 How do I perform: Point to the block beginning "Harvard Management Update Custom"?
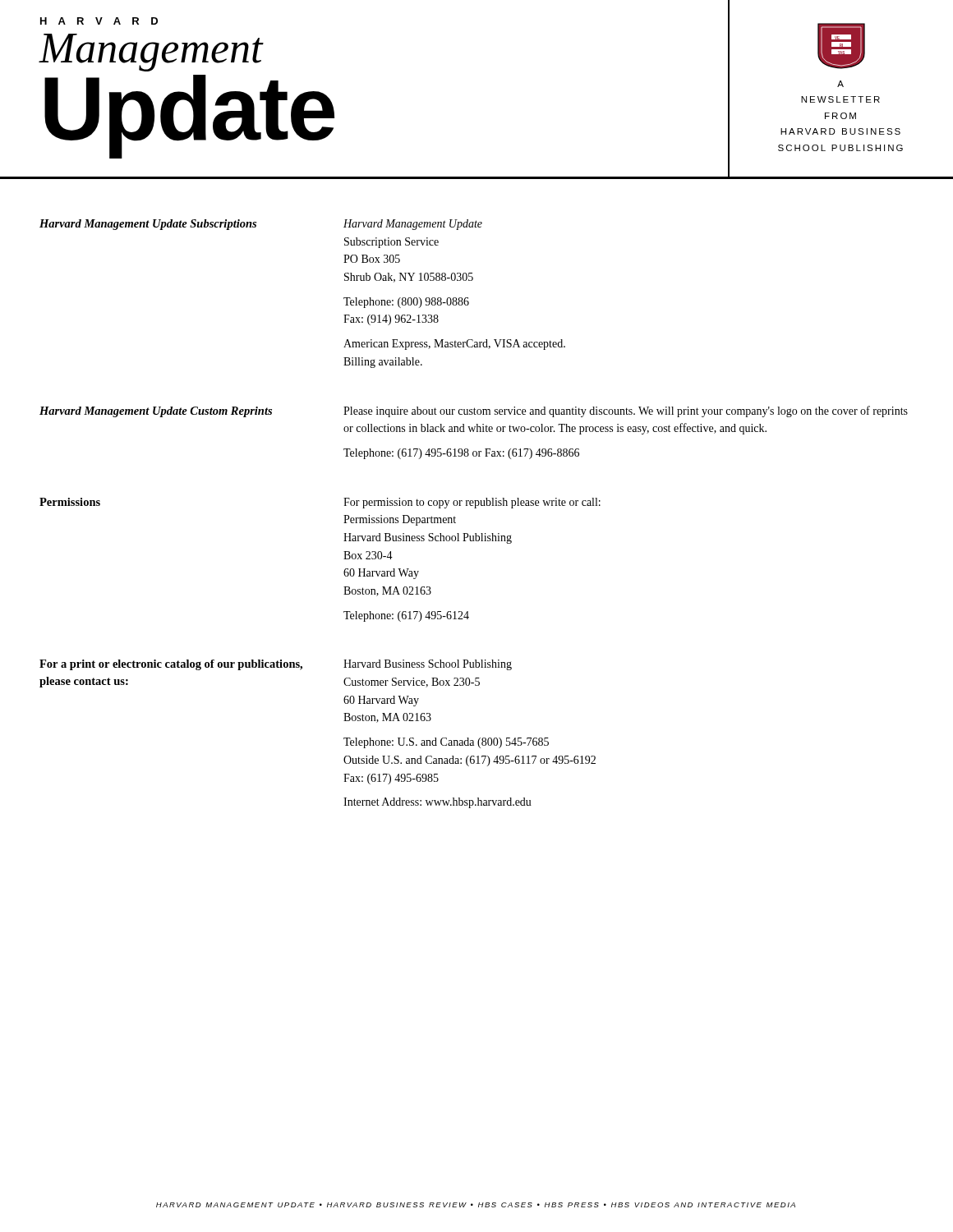pyautogui.click(x=156, y=410)
